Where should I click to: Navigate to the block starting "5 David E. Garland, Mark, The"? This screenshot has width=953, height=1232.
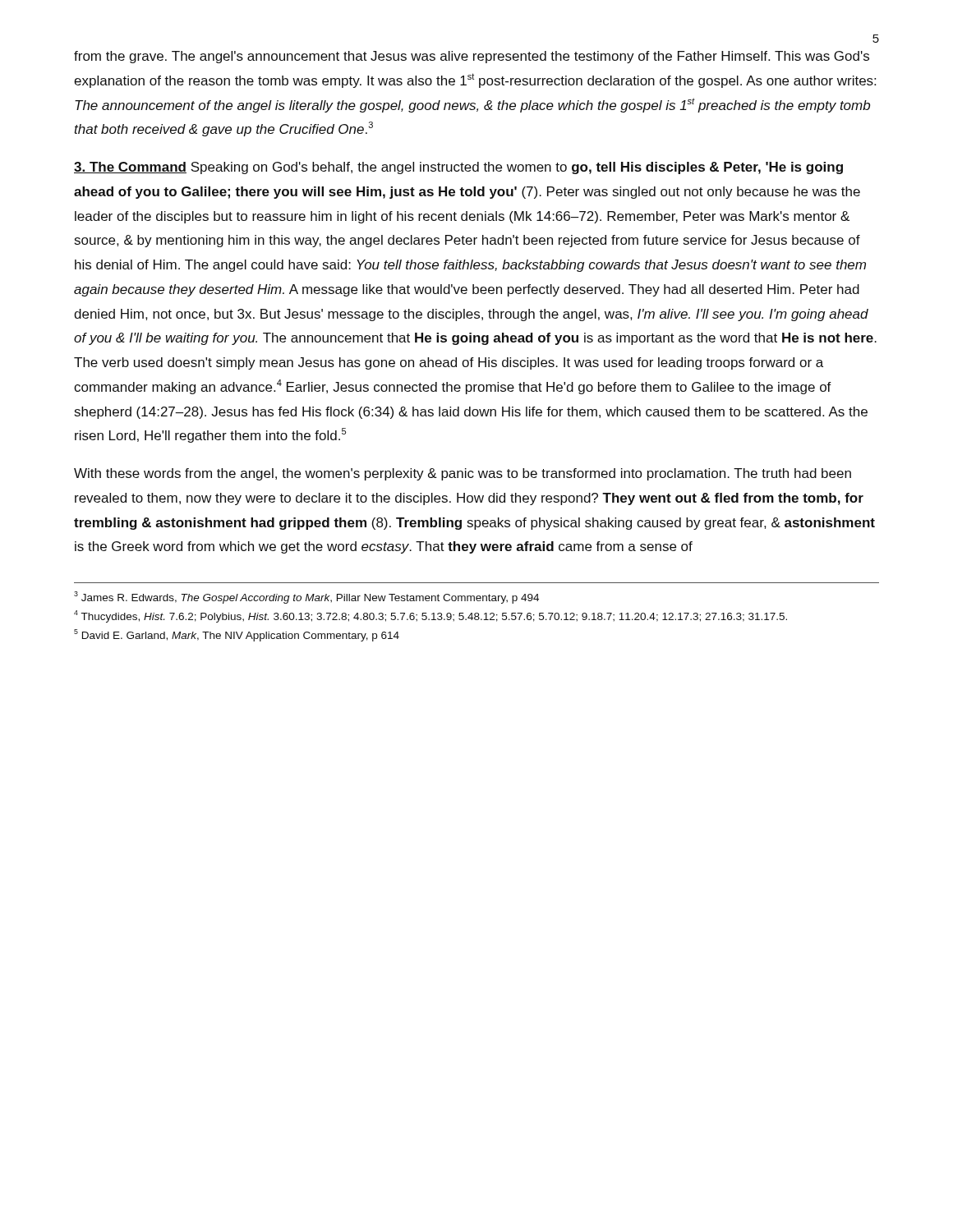(x=237, y=634)
